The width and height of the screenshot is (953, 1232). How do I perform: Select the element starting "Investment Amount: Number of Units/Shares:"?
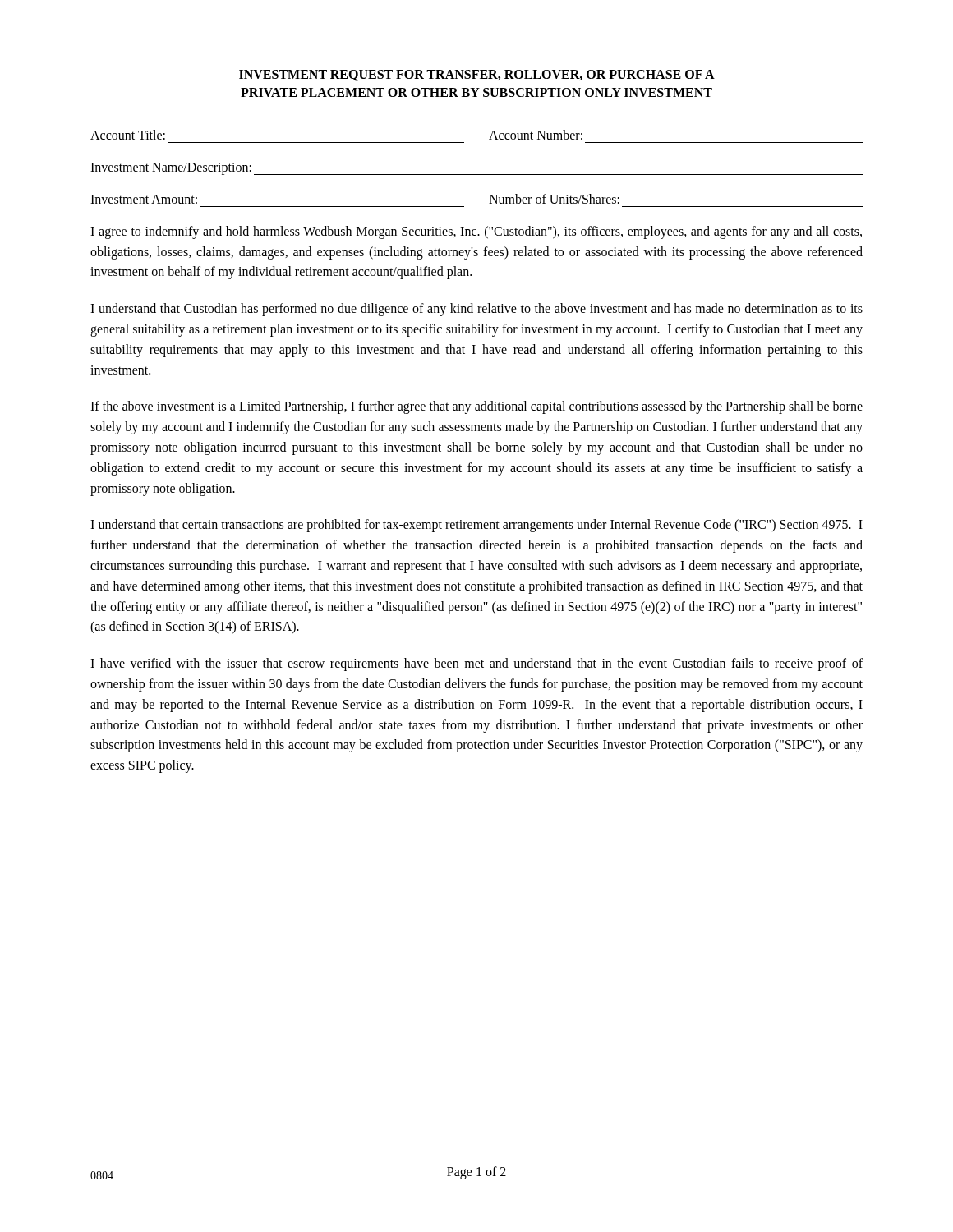141,198
